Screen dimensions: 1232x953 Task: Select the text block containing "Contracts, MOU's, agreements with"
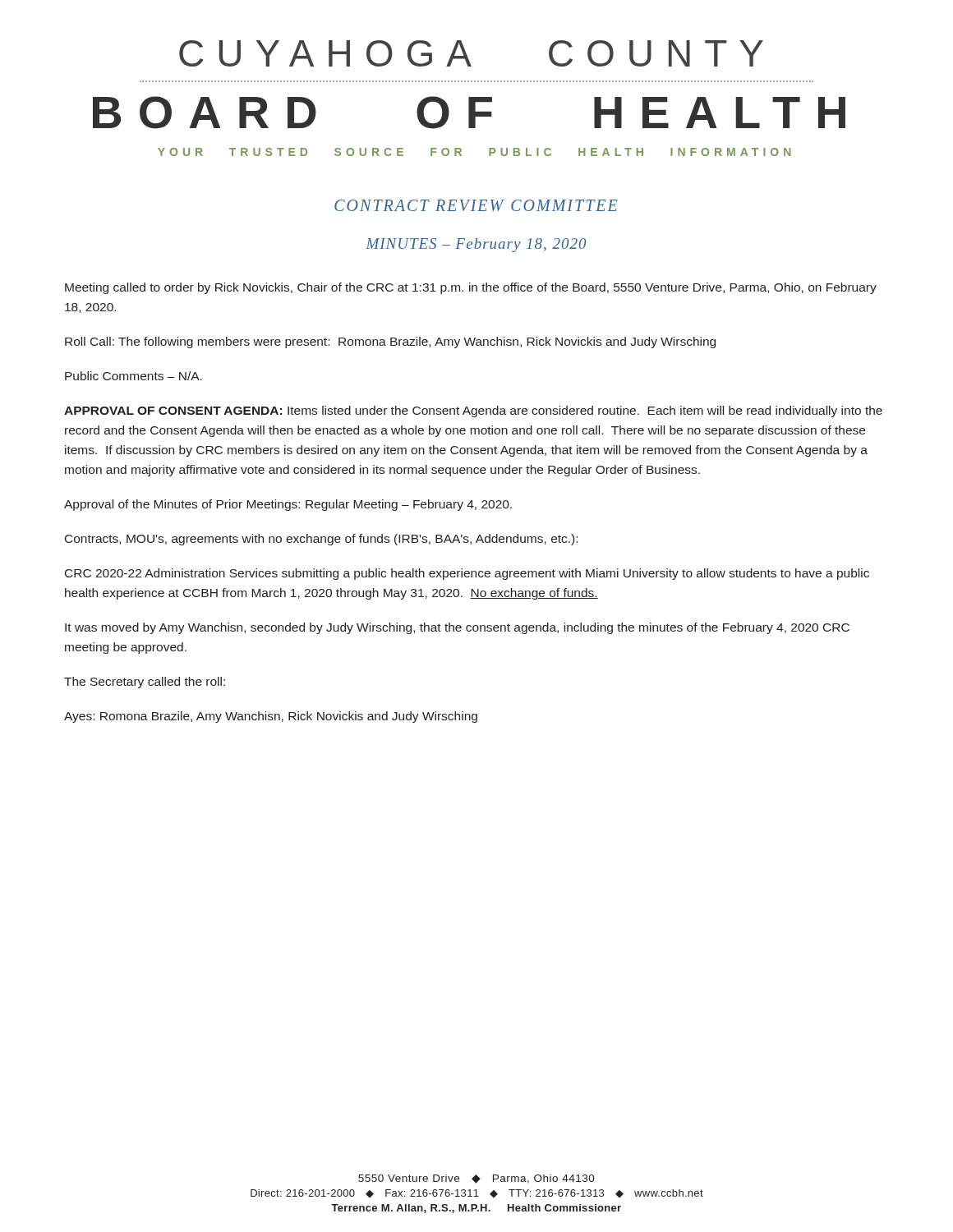tap(476, 539)
